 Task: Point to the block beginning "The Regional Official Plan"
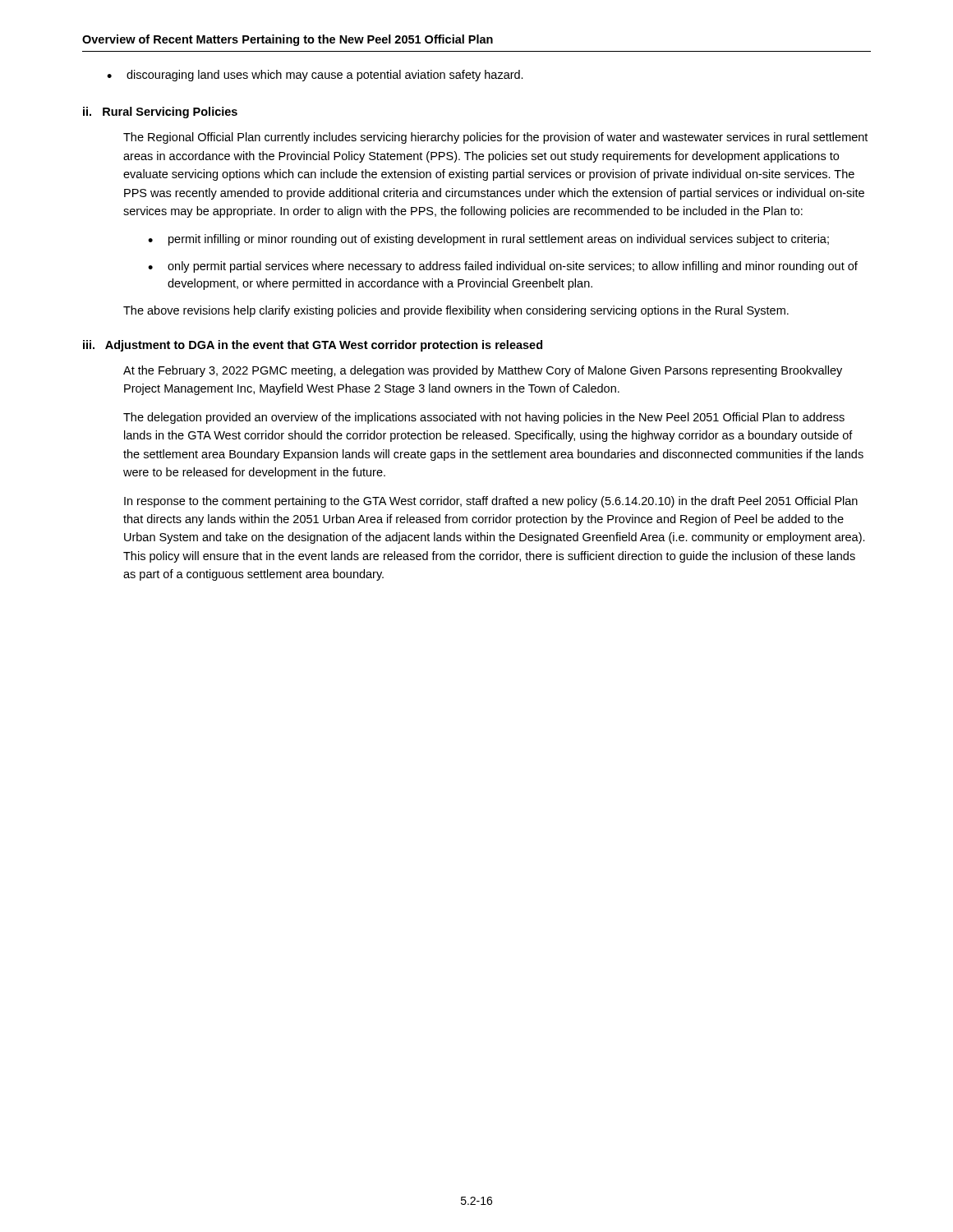[496, 174]
